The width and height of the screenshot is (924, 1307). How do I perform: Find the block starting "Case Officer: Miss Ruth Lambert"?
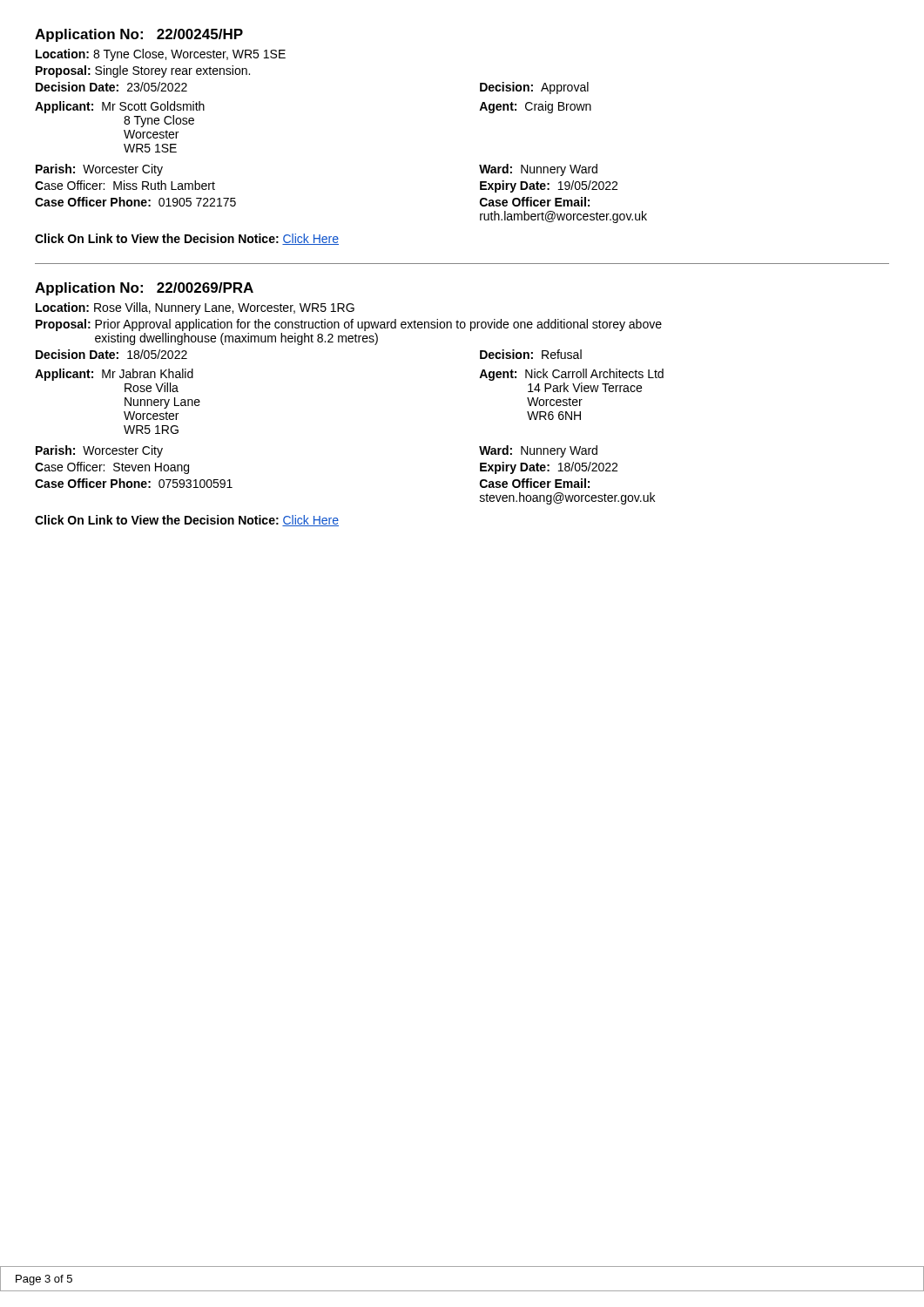coord(124,186)
